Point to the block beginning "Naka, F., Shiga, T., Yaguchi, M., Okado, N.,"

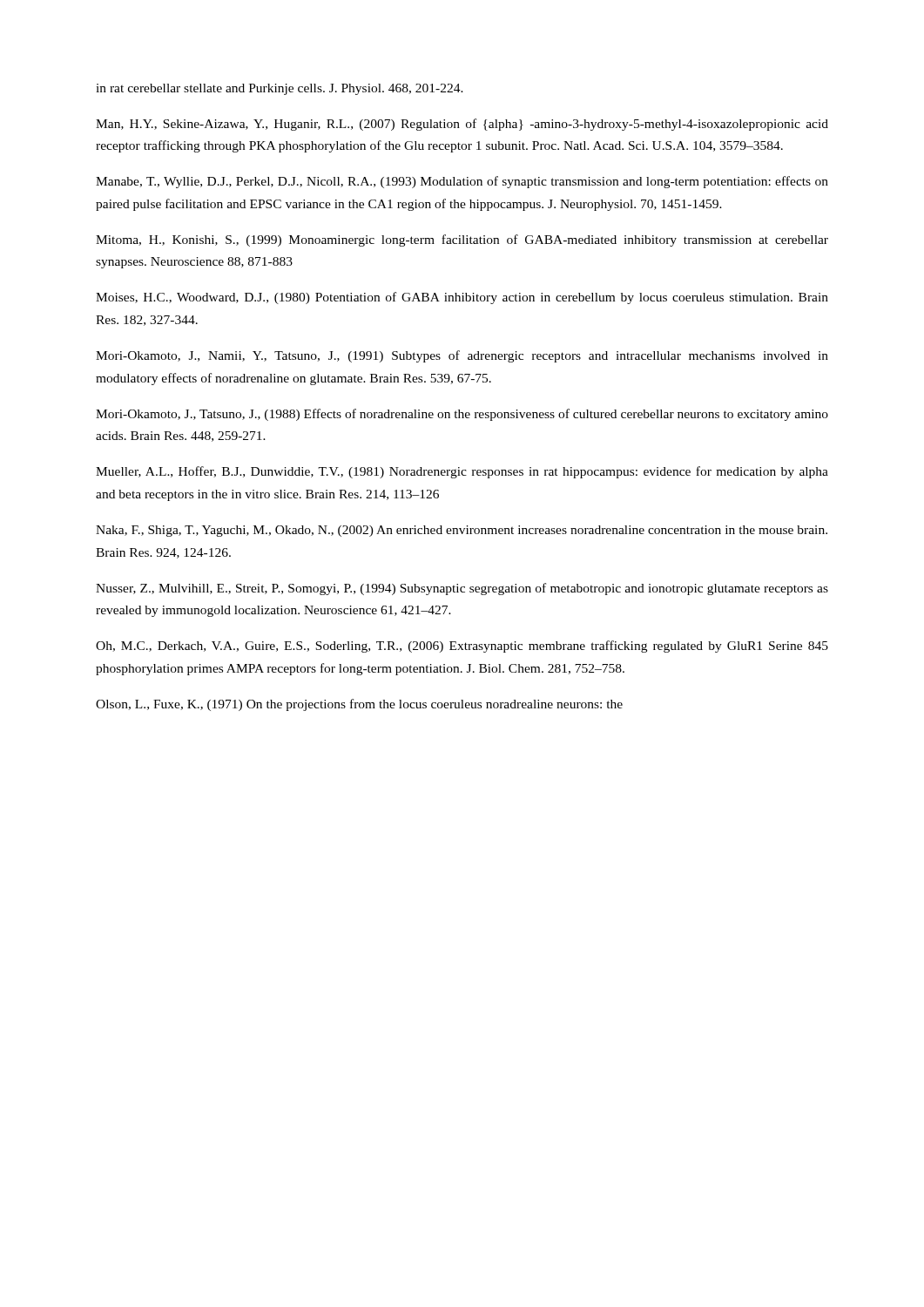[462, 541]
